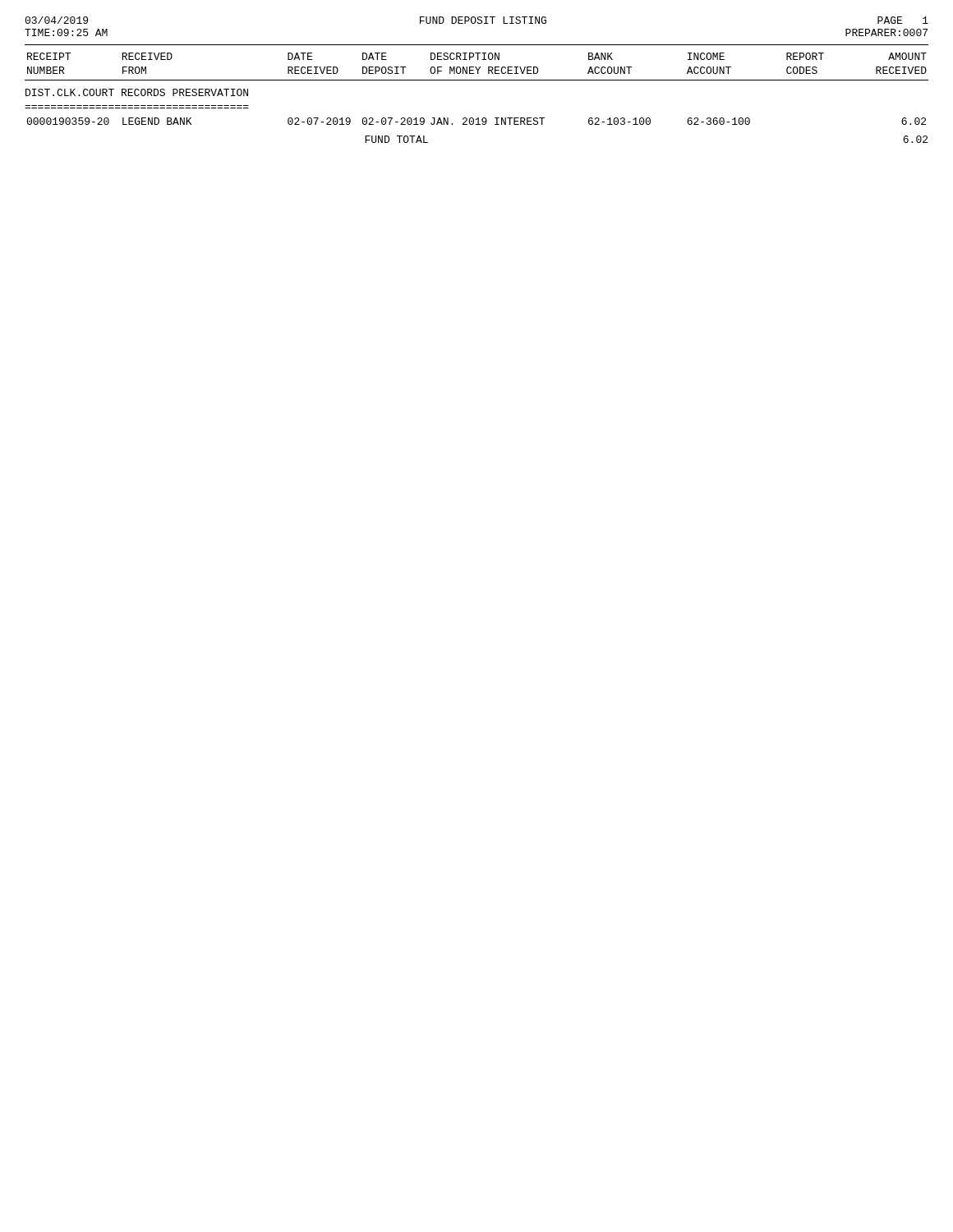Click a table
Screen dimensions: 1232x953
(x=476, y=97)
